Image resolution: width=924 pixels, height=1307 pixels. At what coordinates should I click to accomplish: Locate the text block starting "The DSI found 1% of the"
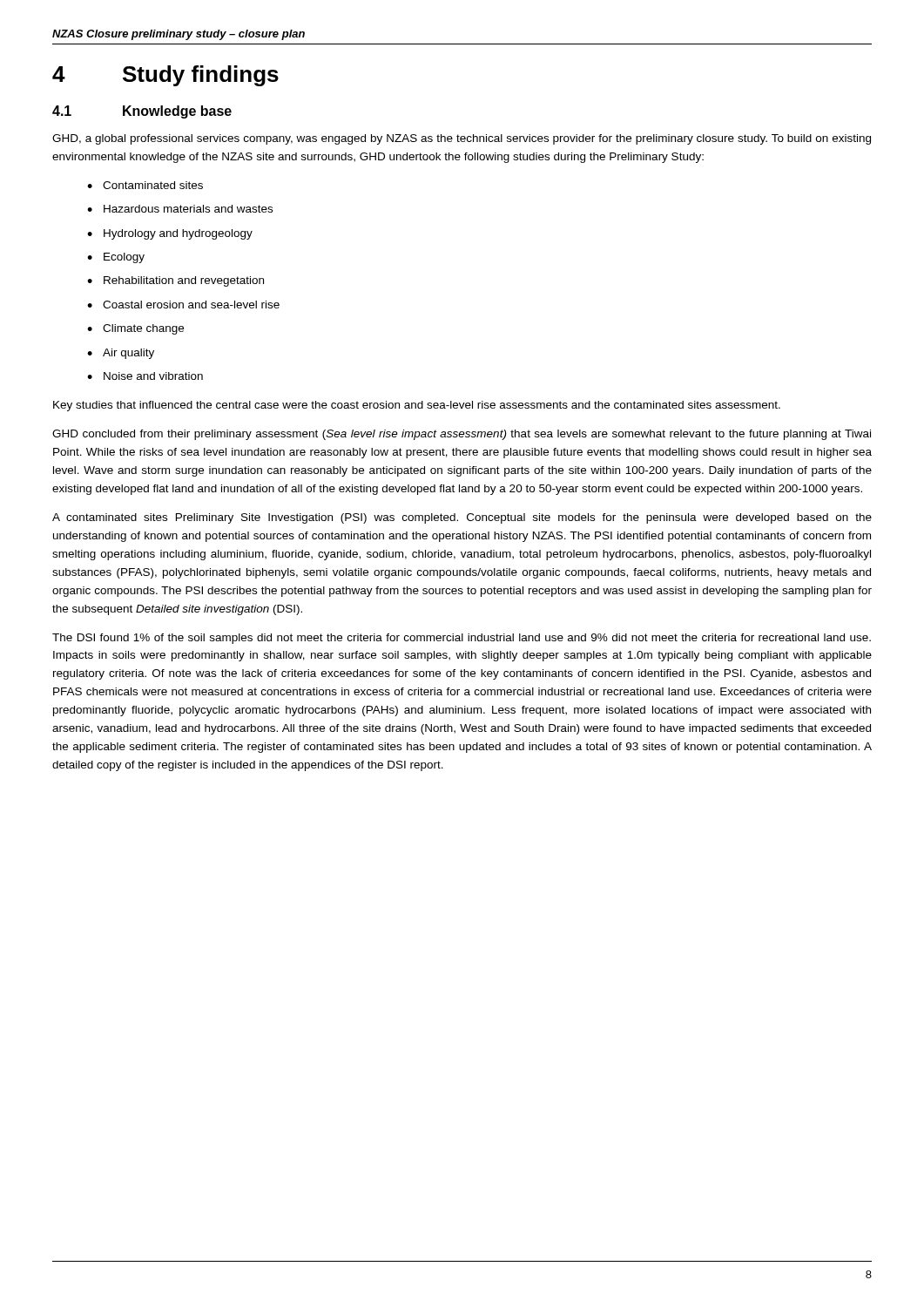click(462, 701)
